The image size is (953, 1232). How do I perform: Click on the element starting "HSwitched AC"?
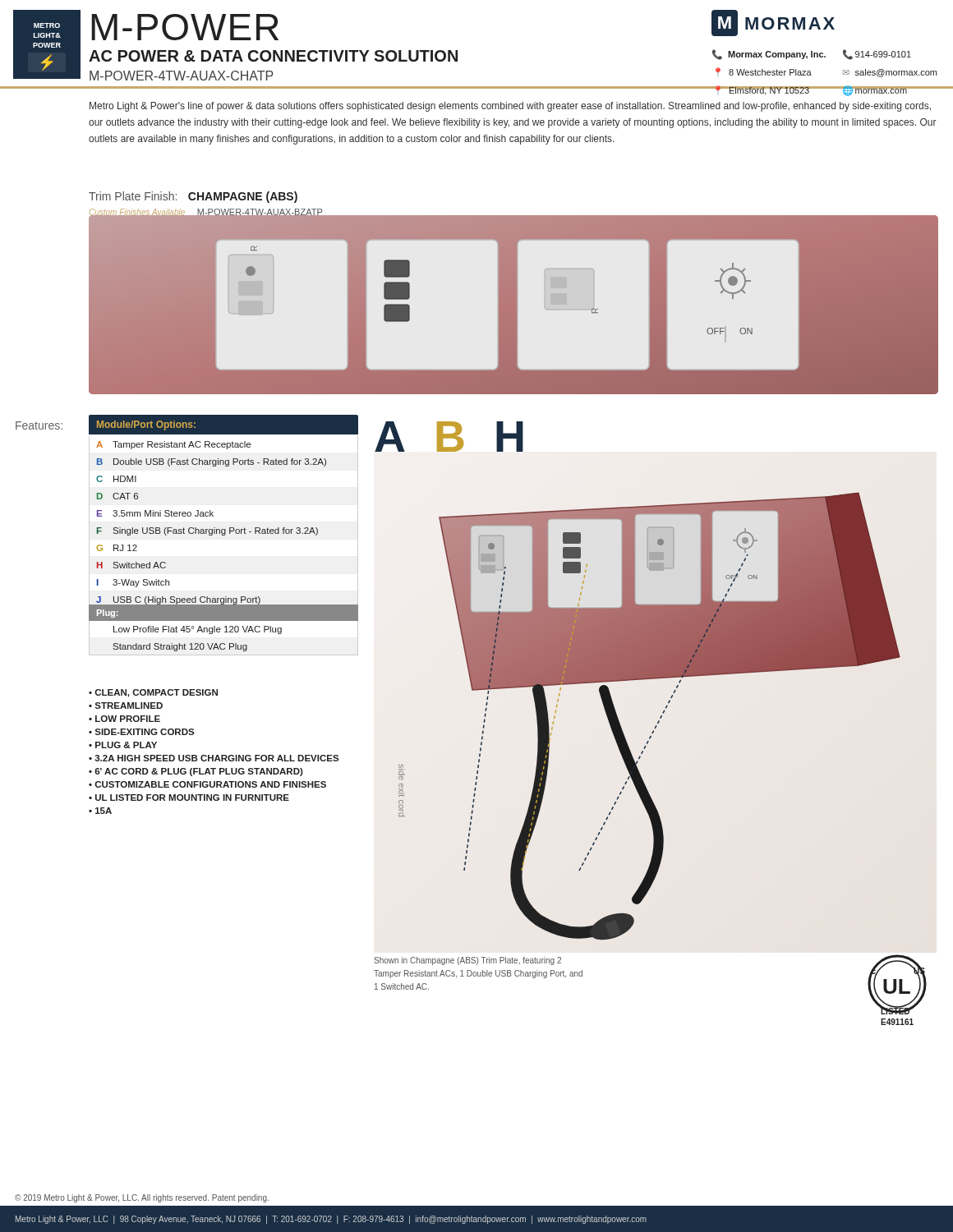click(x=131, y=565)
